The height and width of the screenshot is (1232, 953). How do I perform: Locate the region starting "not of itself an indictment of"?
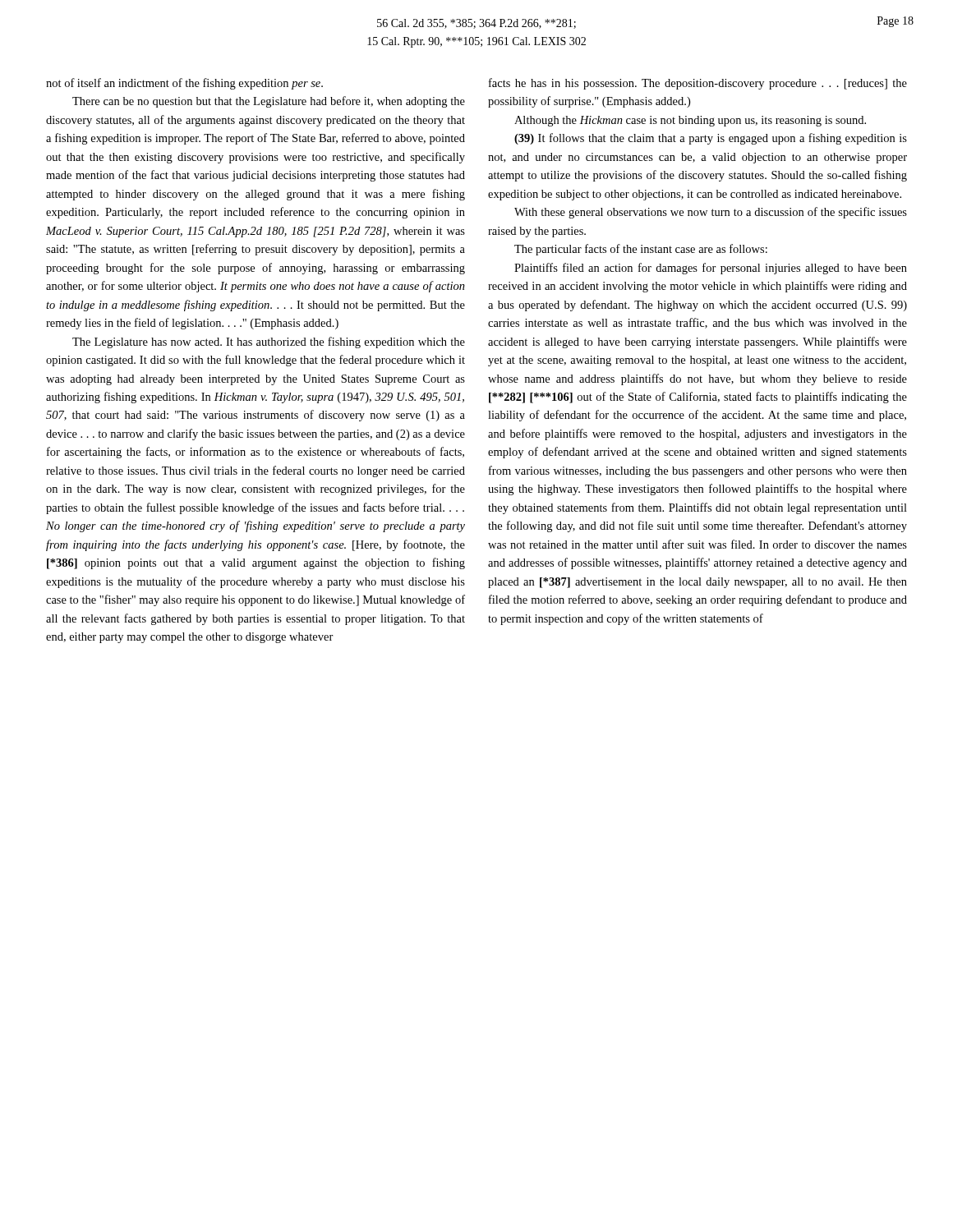[x=255, y=360]
